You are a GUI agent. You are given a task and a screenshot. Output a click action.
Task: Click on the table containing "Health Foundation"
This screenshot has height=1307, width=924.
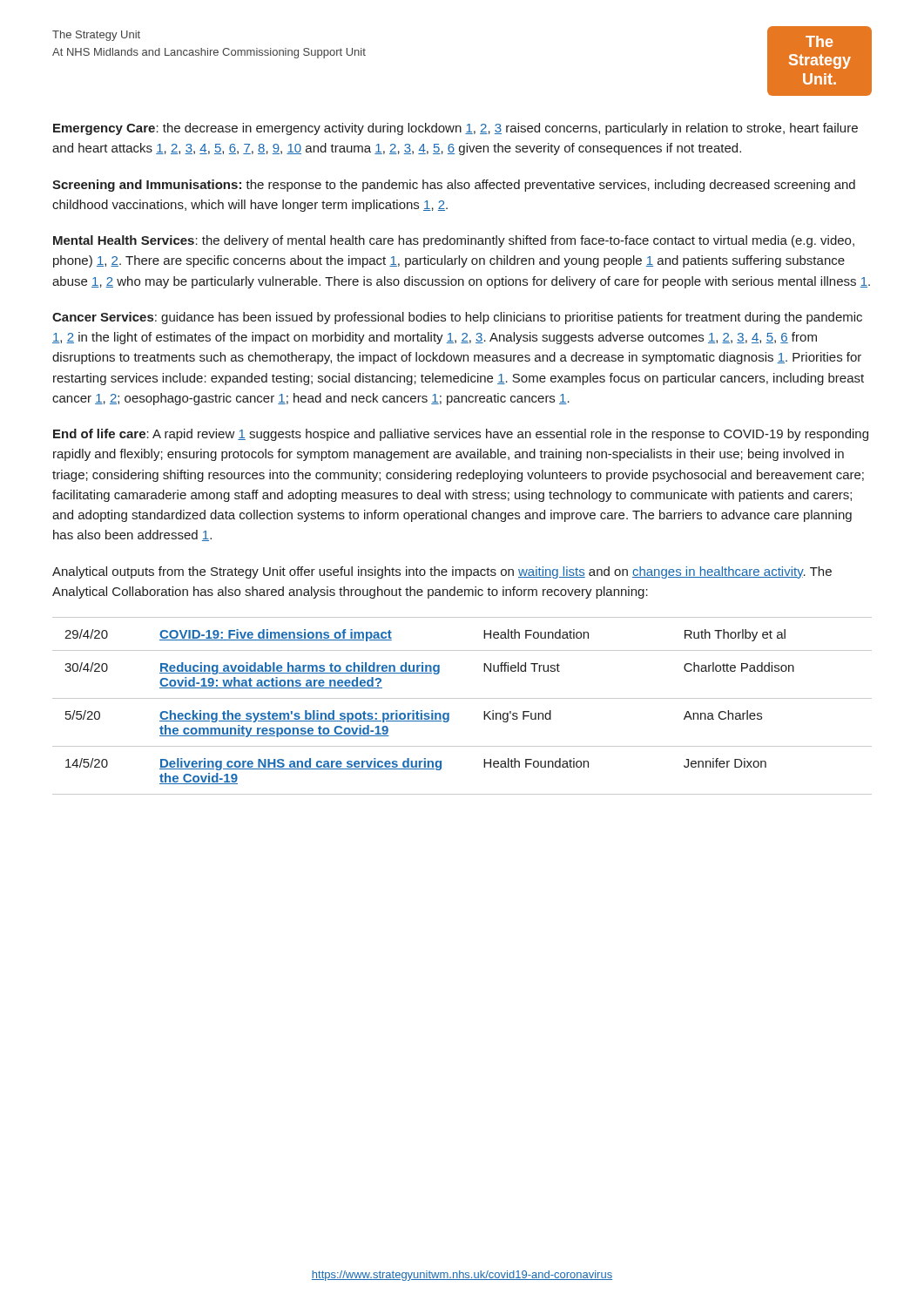[x=462, y=706]
